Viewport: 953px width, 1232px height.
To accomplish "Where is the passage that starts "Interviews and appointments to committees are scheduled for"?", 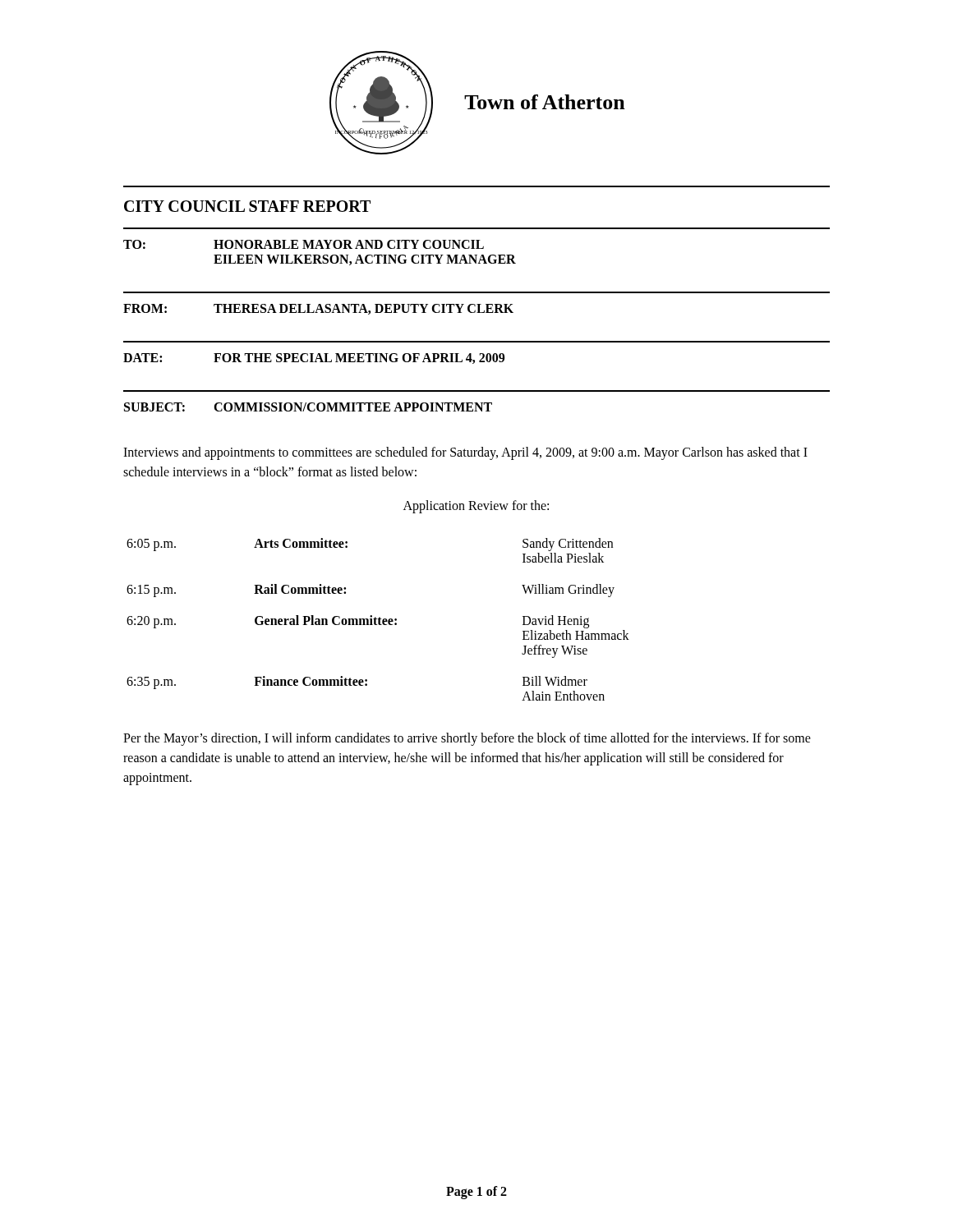I will [x=465, y=462].
